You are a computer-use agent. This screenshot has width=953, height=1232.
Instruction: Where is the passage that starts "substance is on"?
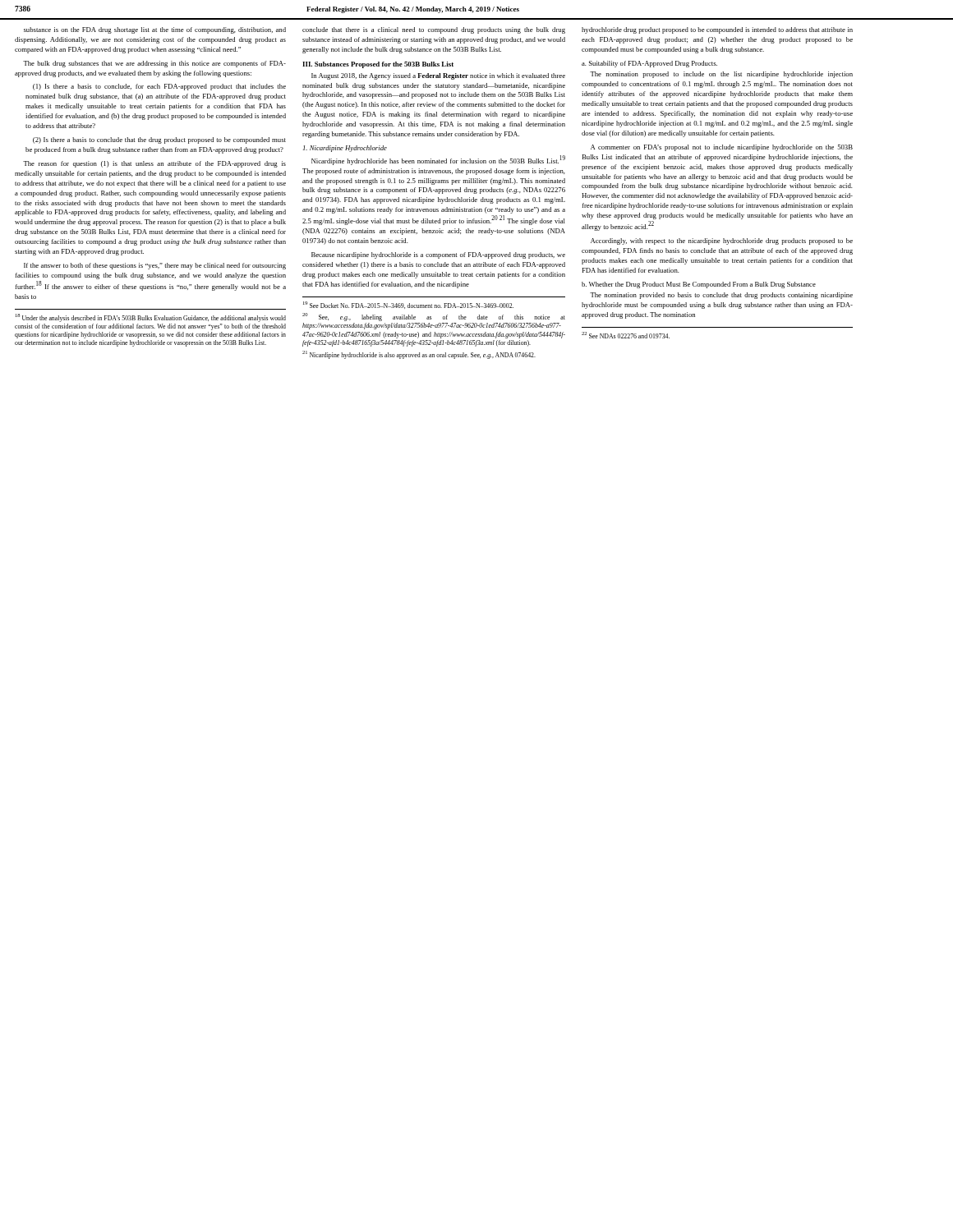(x=150, y=164)
